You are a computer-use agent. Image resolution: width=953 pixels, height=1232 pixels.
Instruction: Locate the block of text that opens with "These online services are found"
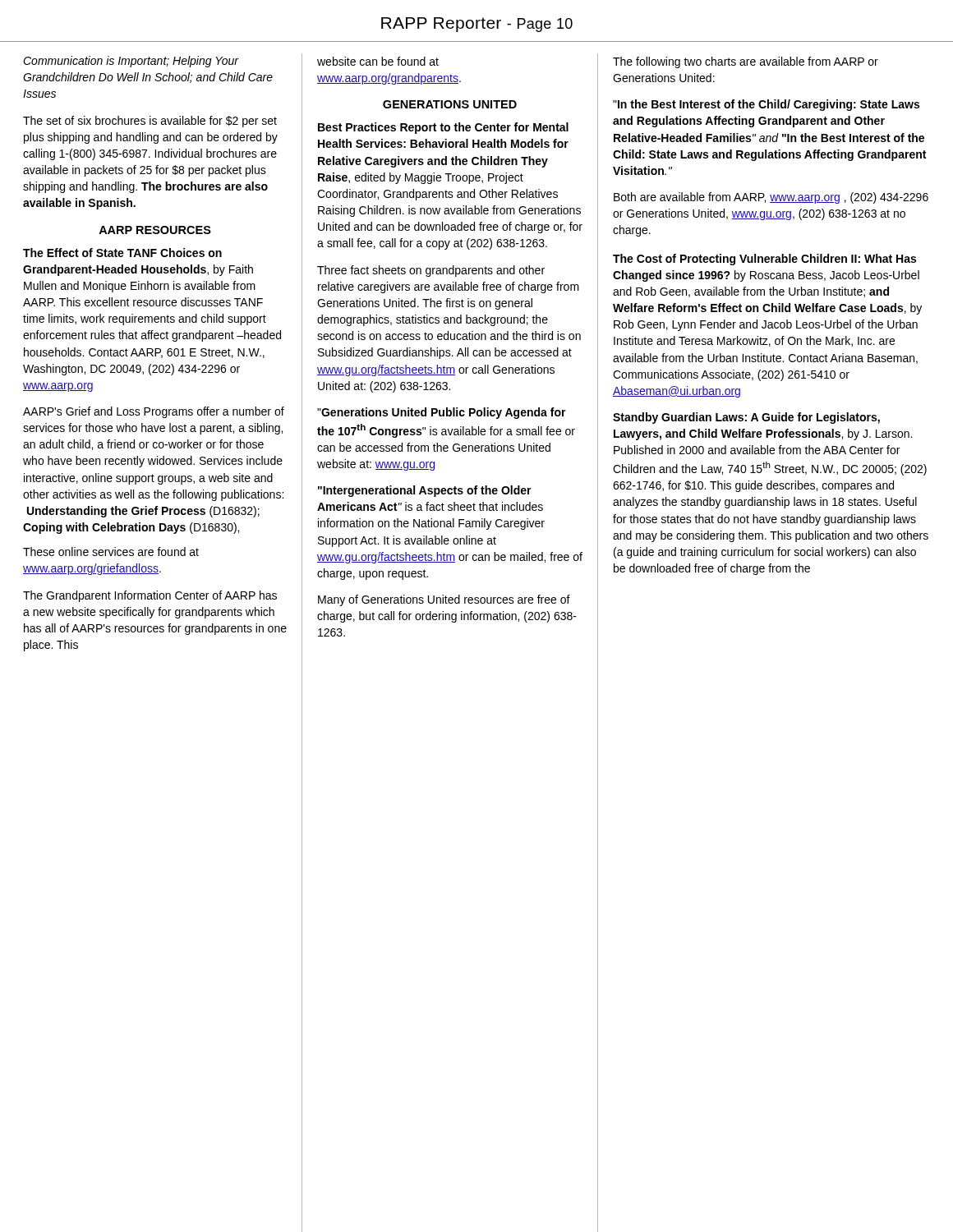coord(111,560)
